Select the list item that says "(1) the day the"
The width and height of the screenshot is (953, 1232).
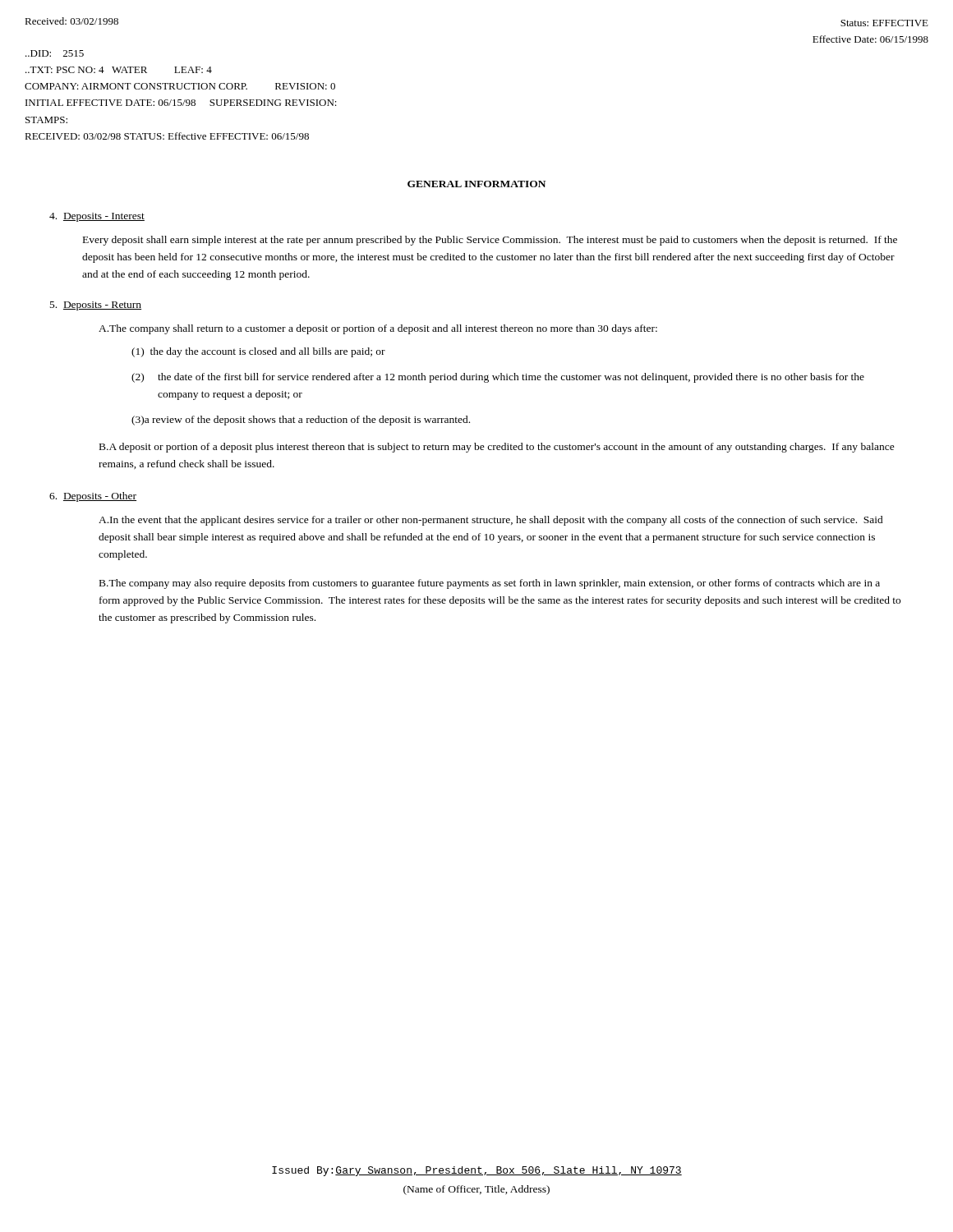tap(258, 351)
